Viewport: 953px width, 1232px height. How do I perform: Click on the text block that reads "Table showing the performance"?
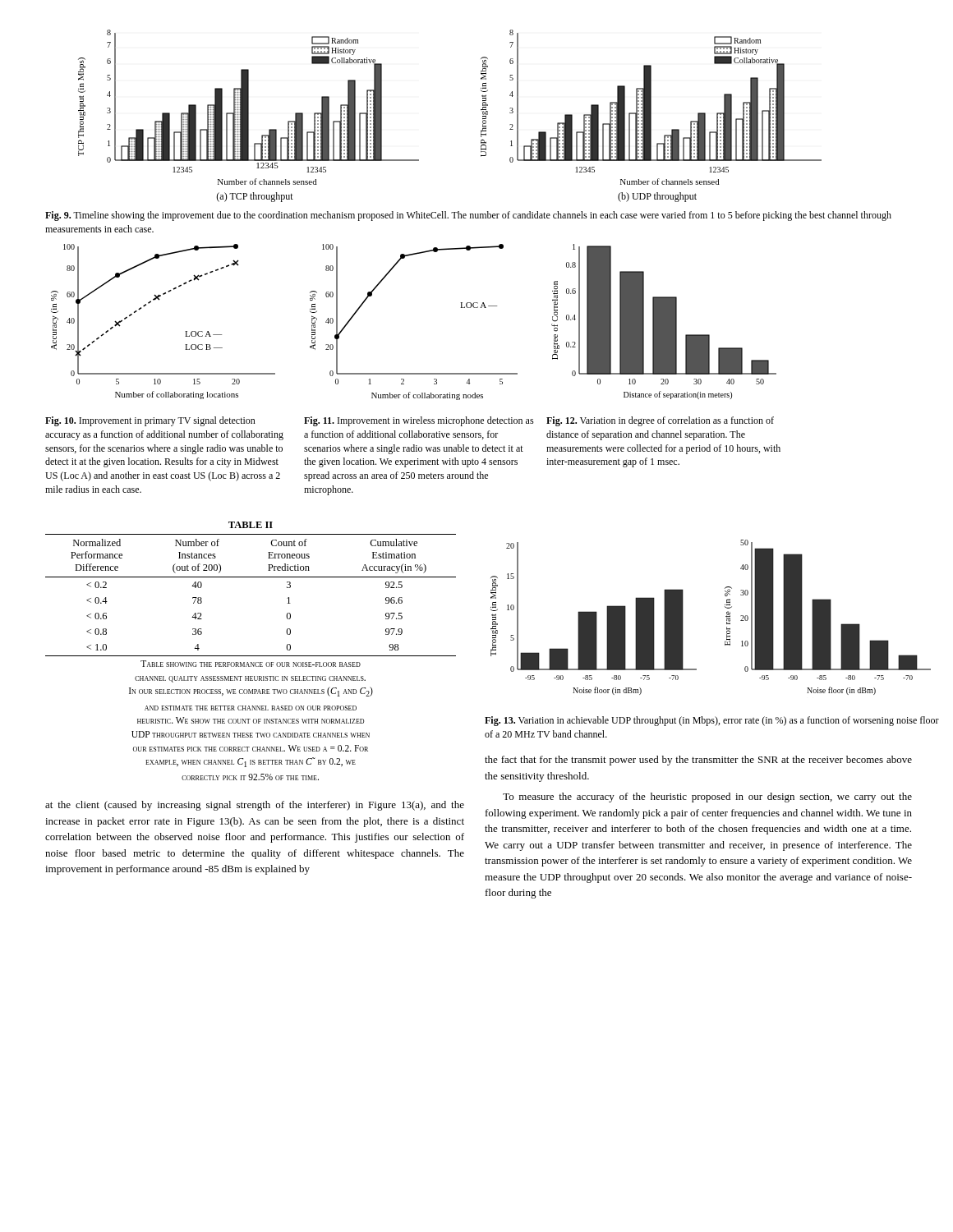tap(251, 720)
